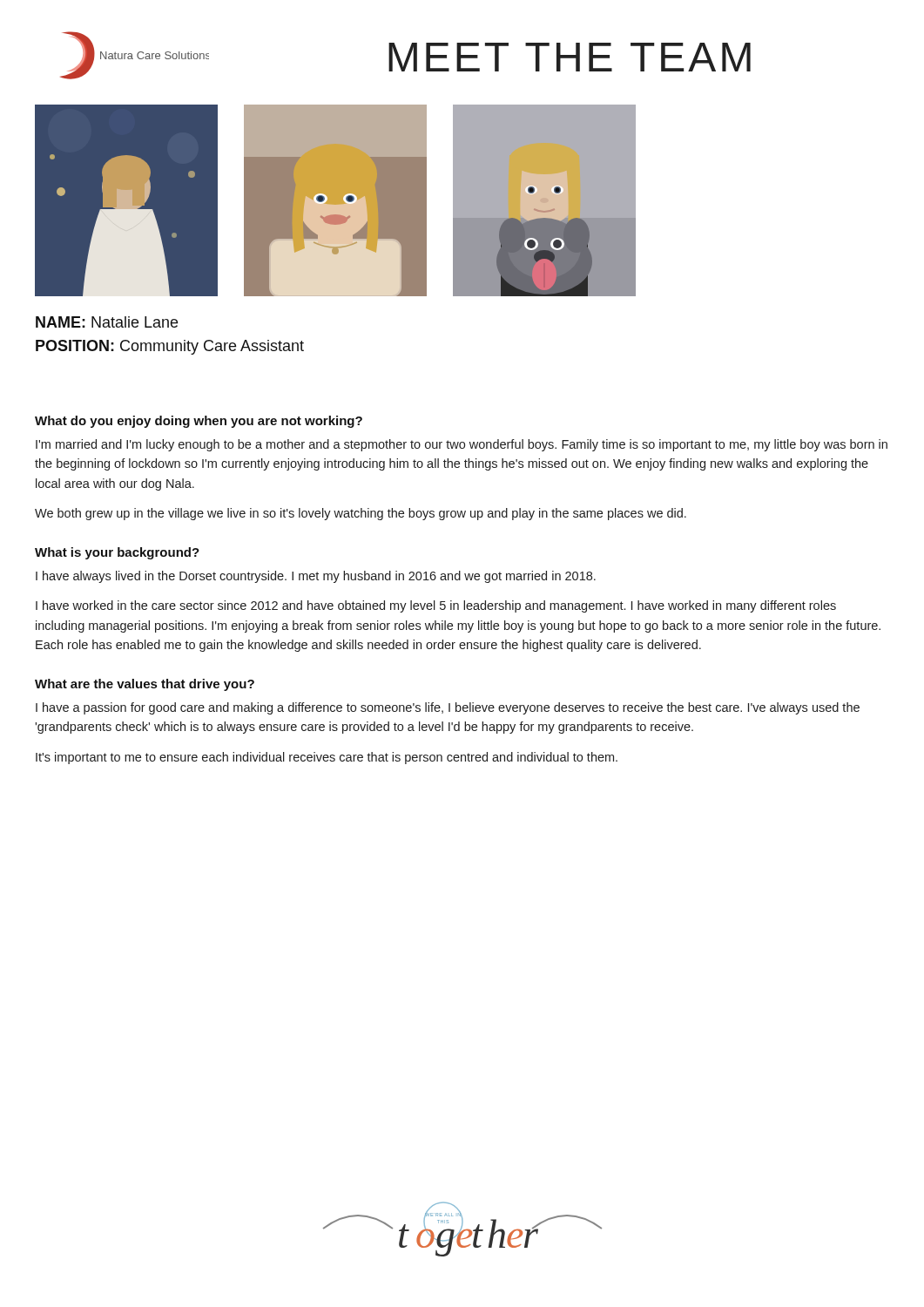Click on the section header containing "What are the values that drive you?"

click(145, 683)
